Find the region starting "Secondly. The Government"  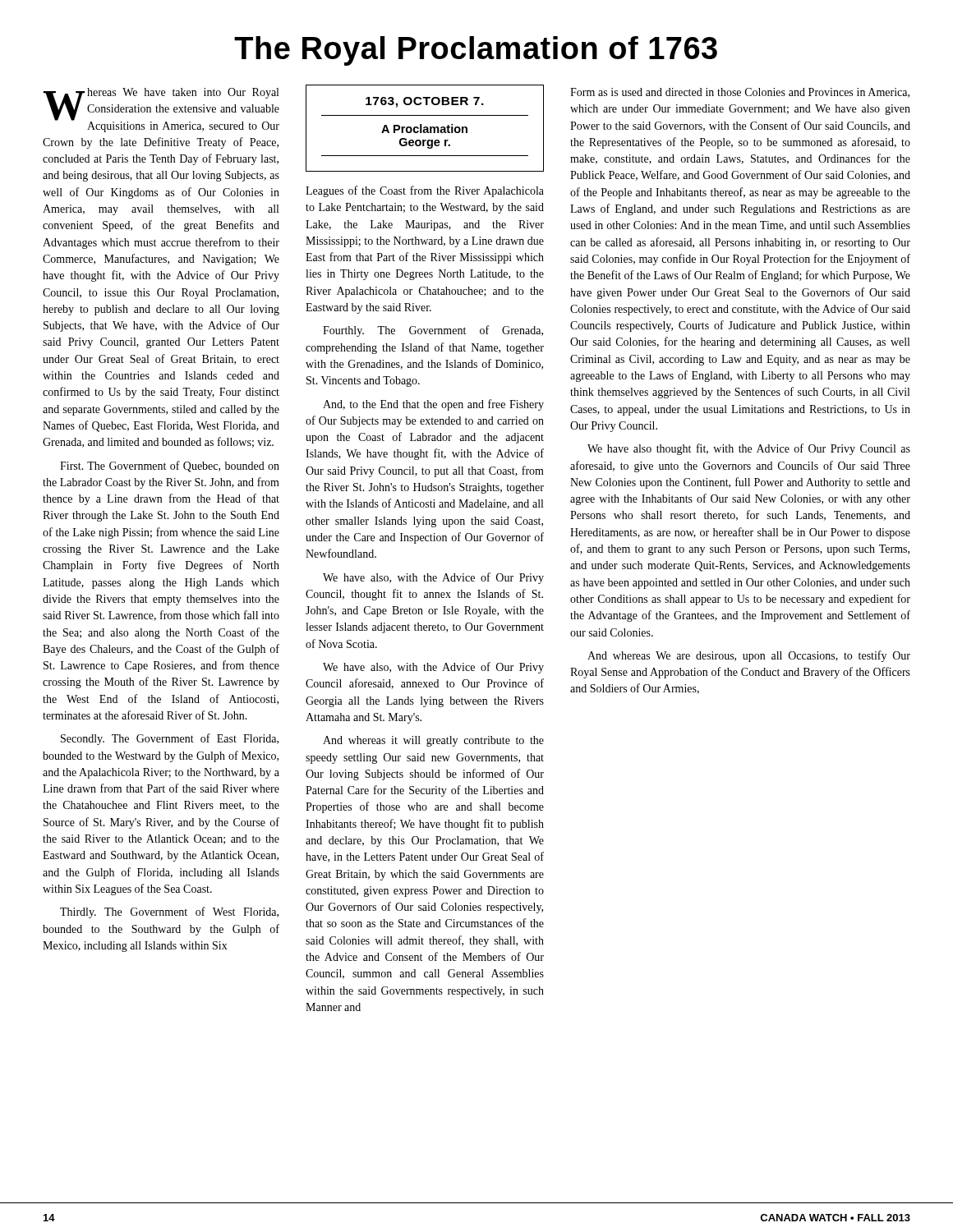click(x=161, y=815)
